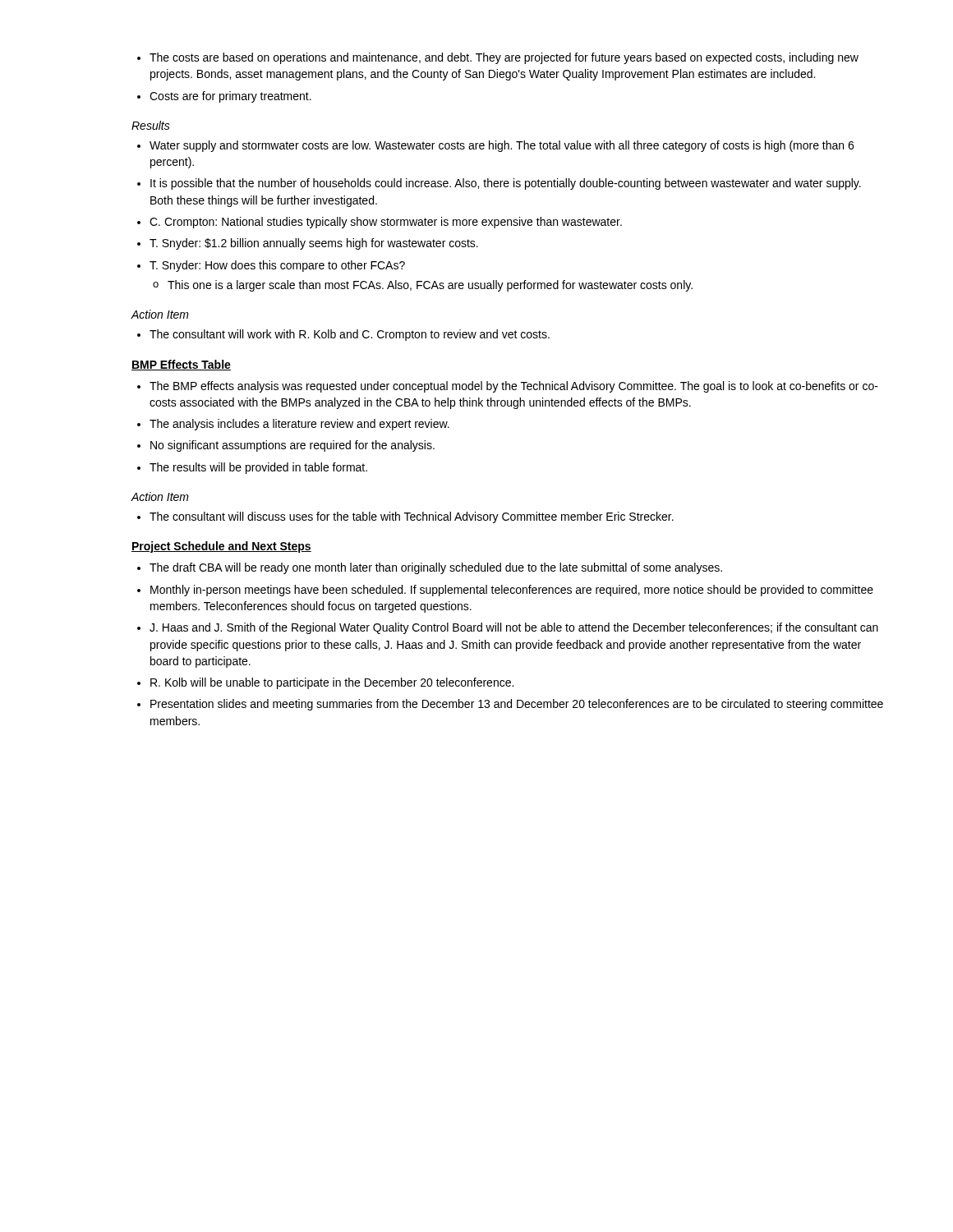Where is the passage that starts "C. Crompton: National studies typically show stormwater"?

[x=509, y=222]
